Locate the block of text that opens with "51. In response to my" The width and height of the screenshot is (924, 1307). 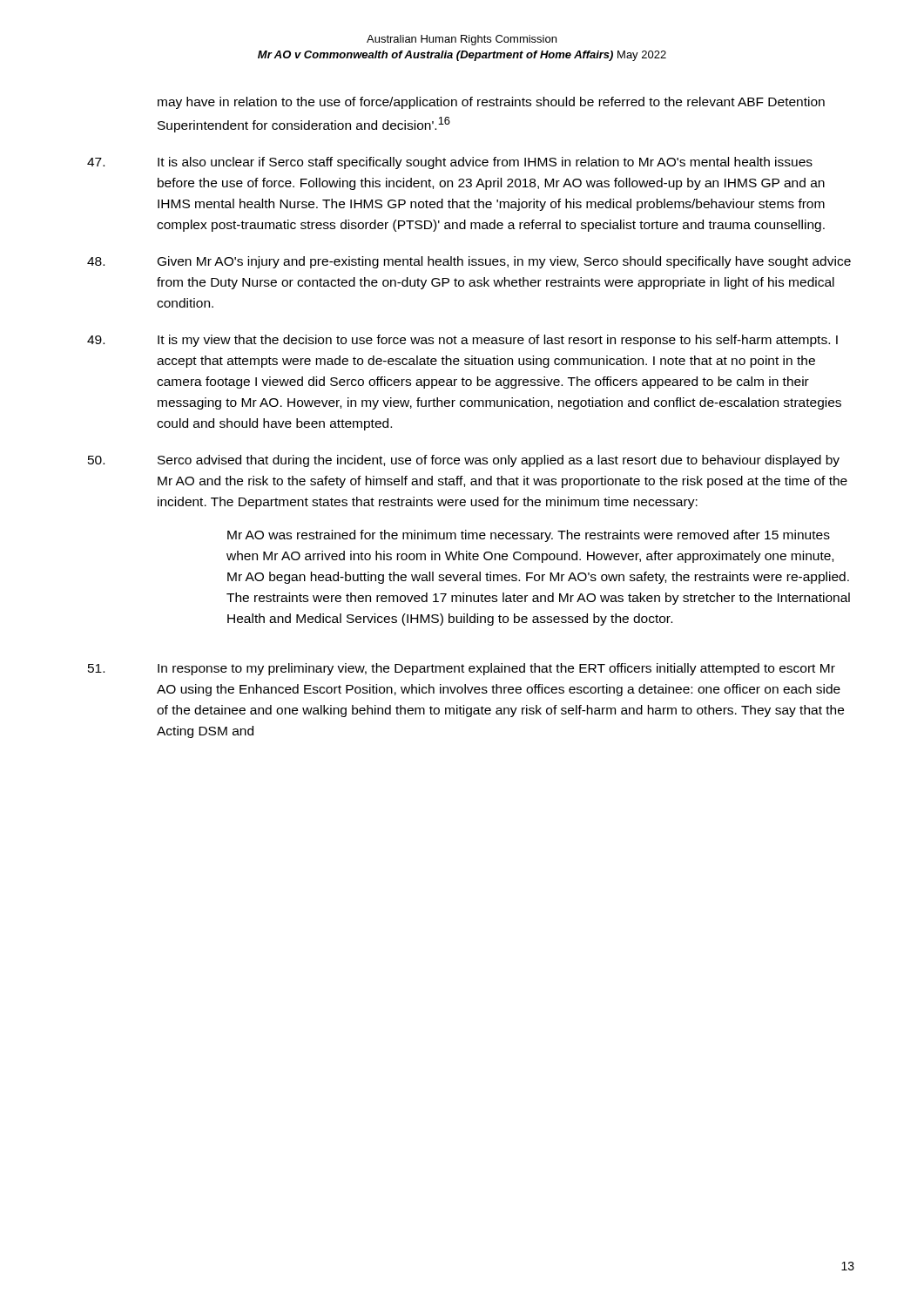tap(471, 699)
